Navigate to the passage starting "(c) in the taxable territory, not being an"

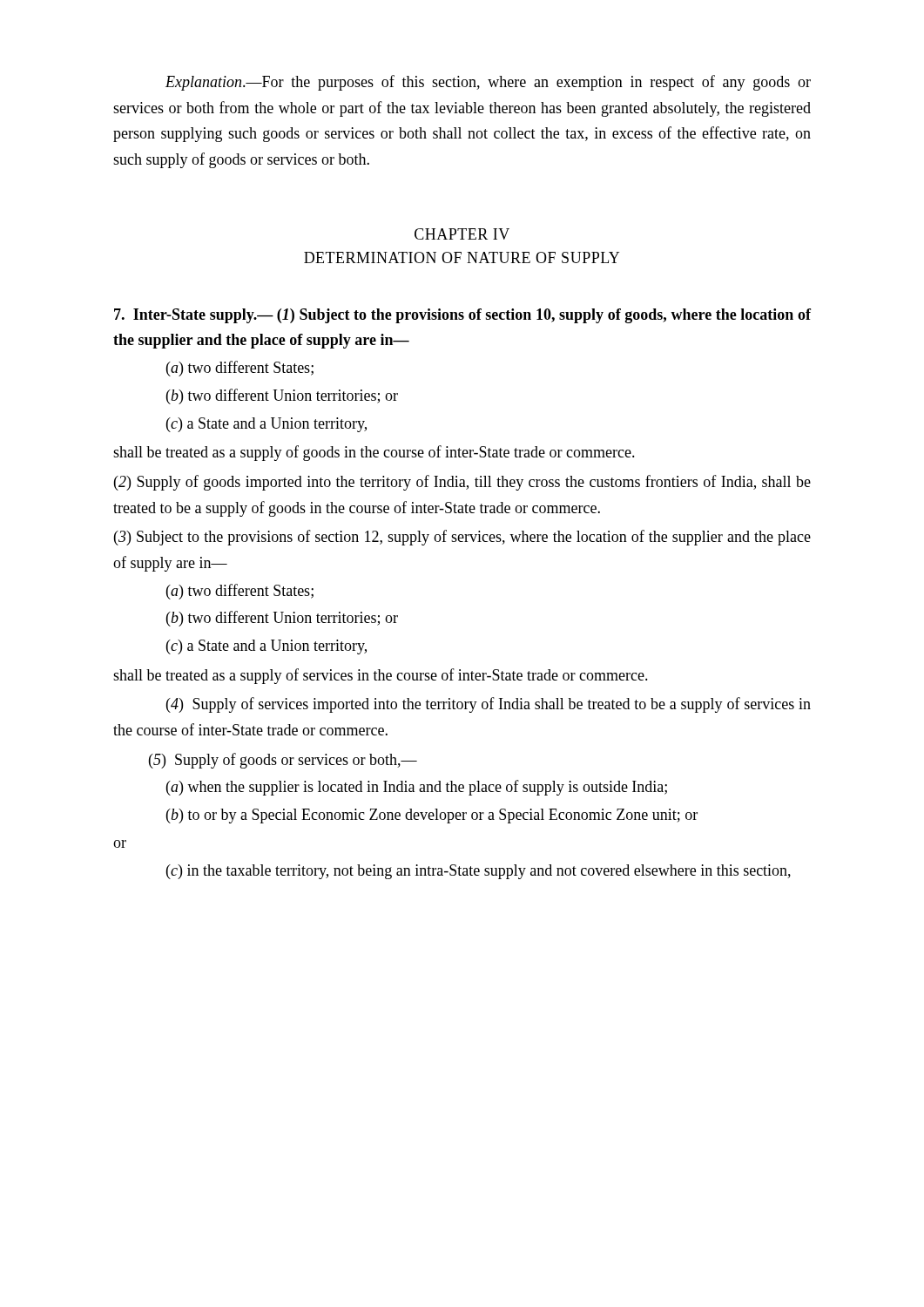point(478,870)
